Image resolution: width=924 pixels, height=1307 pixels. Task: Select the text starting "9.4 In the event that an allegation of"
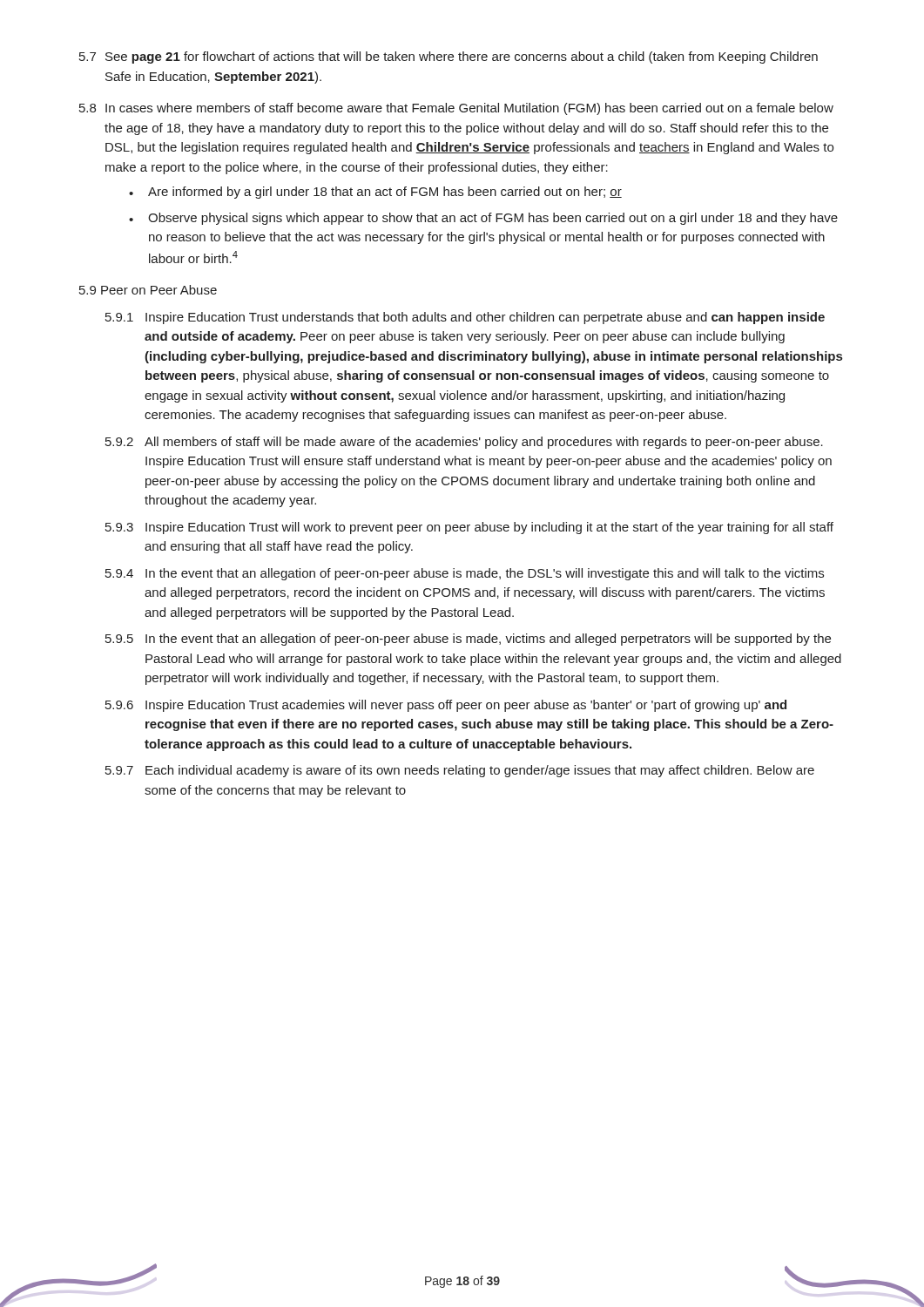coord(475,593)
